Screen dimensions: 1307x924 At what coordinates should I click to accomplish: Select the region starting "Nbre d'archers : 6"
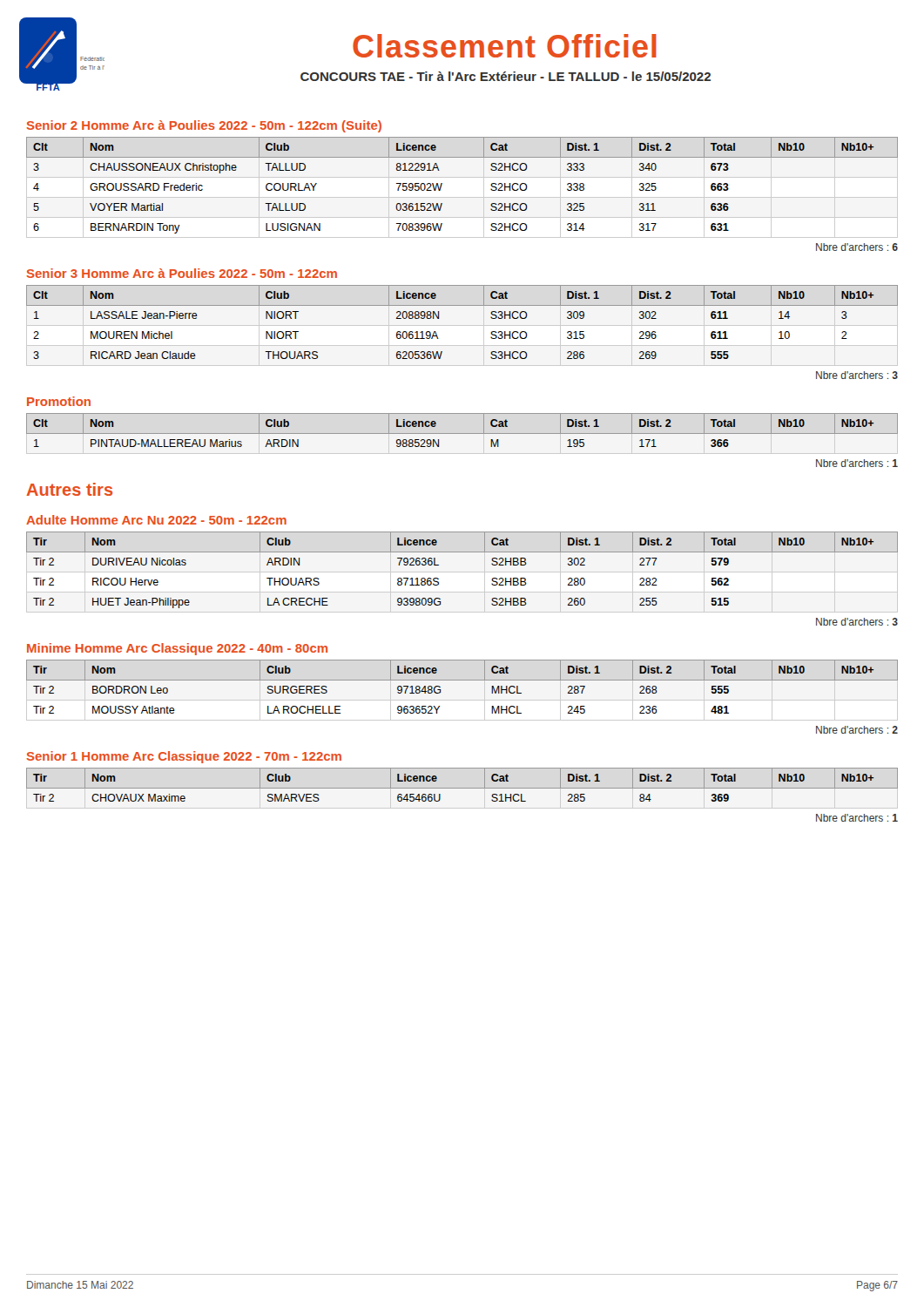point(857,247)
